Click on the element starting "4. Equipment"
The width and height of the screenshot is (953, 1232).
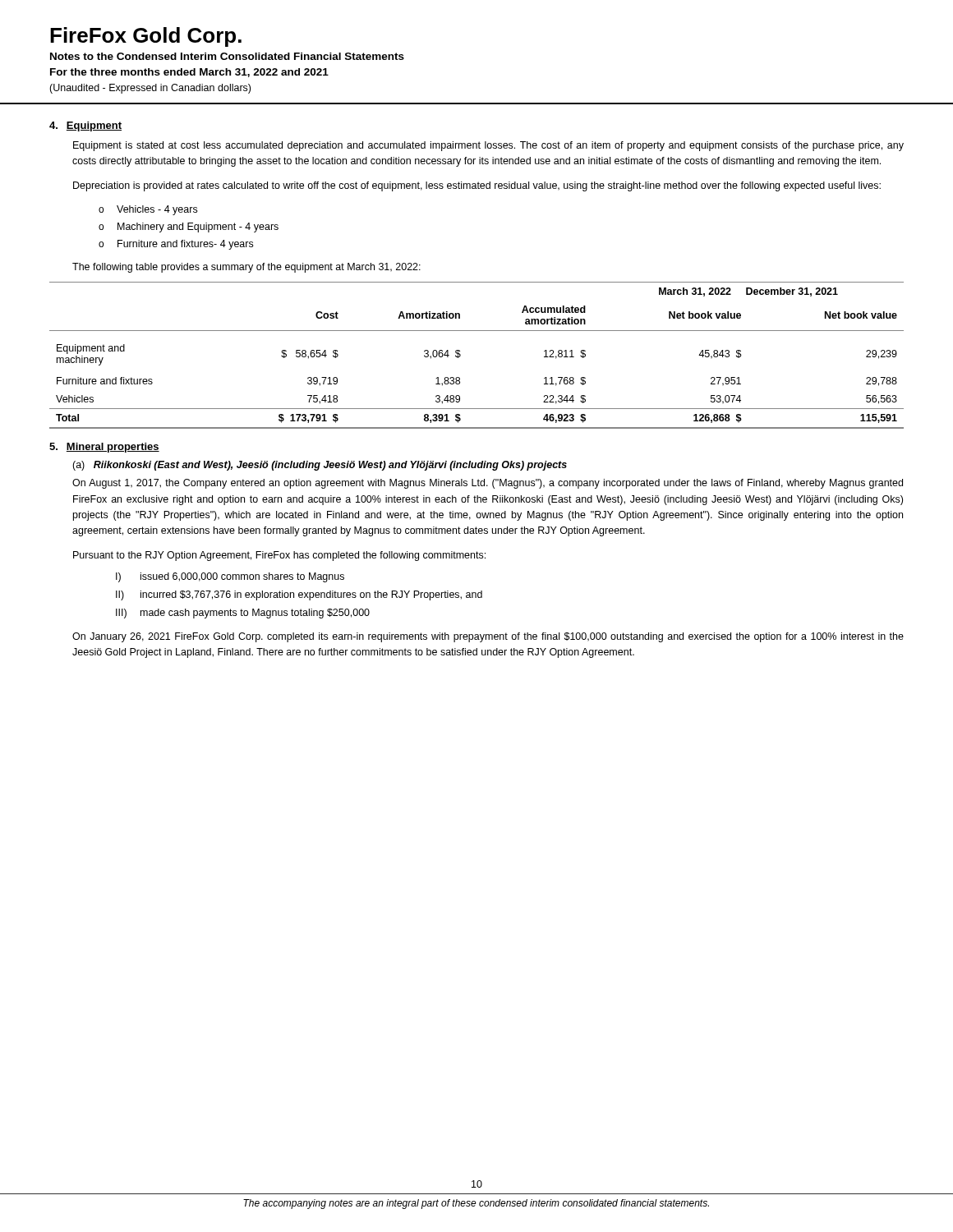[x=85, y=125]
